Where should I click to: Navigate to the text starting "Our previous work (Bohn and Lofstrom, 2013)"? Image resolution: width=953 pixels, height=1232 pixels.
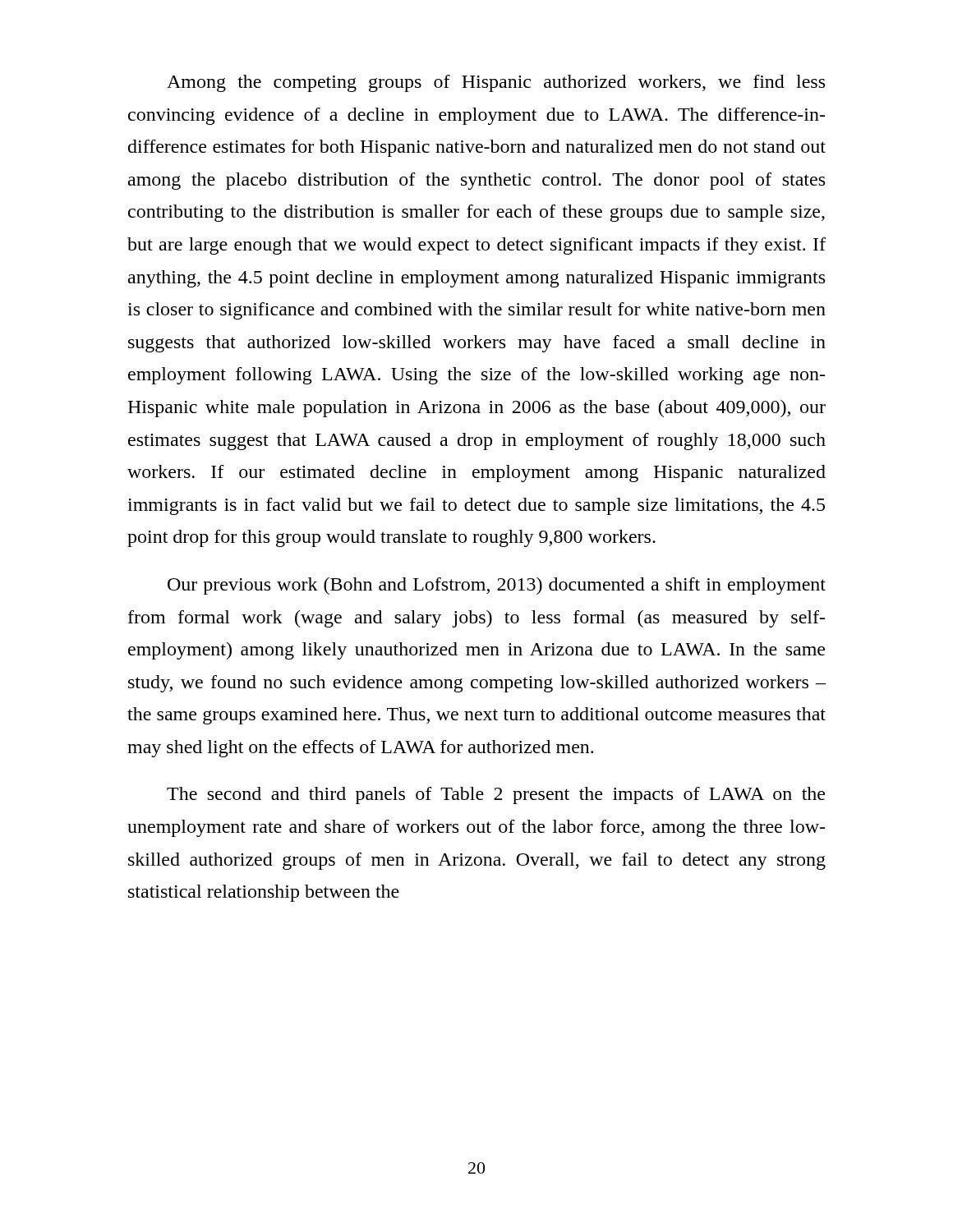tap(476, 665)
